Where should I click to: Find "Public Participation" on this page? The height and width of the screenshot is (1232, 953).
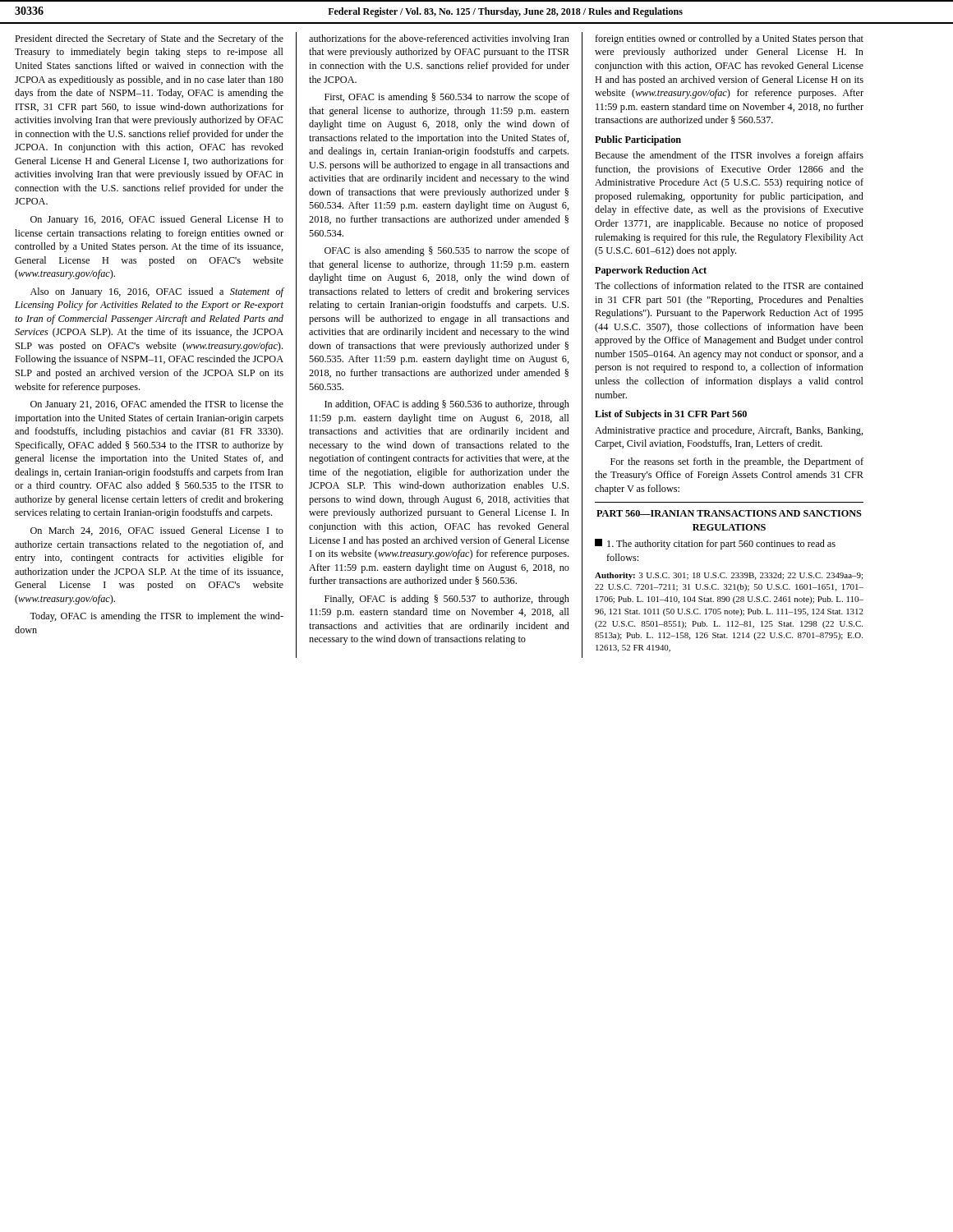[638, 139]
